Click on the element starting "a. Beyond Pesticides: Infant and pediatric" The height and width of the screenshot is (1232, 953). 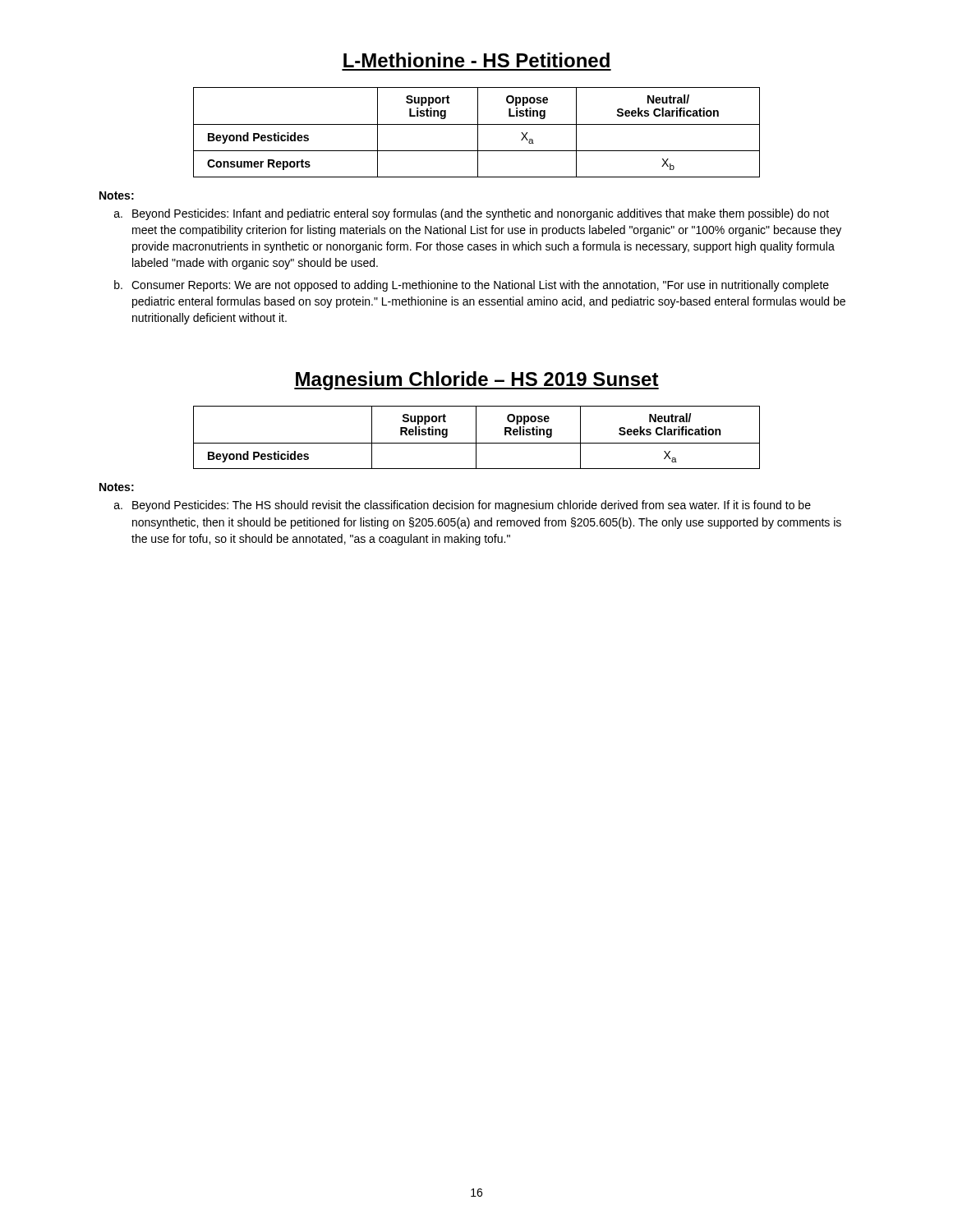[x=476, y=238]
